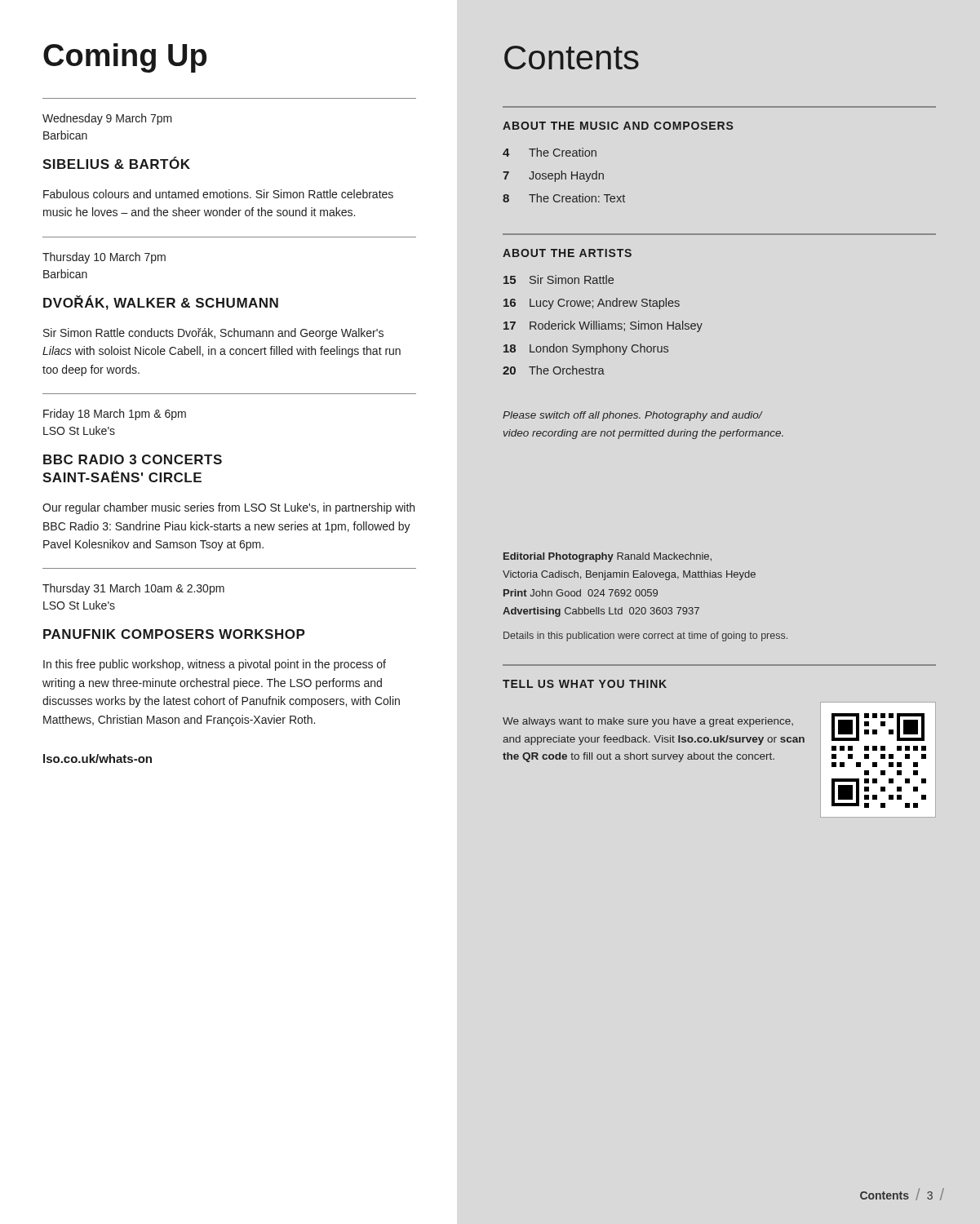Viewport: 980px width, 1224px height.
Task: Click the passage that begins "Please switch off all phones."
Action: tap(719, 424)
